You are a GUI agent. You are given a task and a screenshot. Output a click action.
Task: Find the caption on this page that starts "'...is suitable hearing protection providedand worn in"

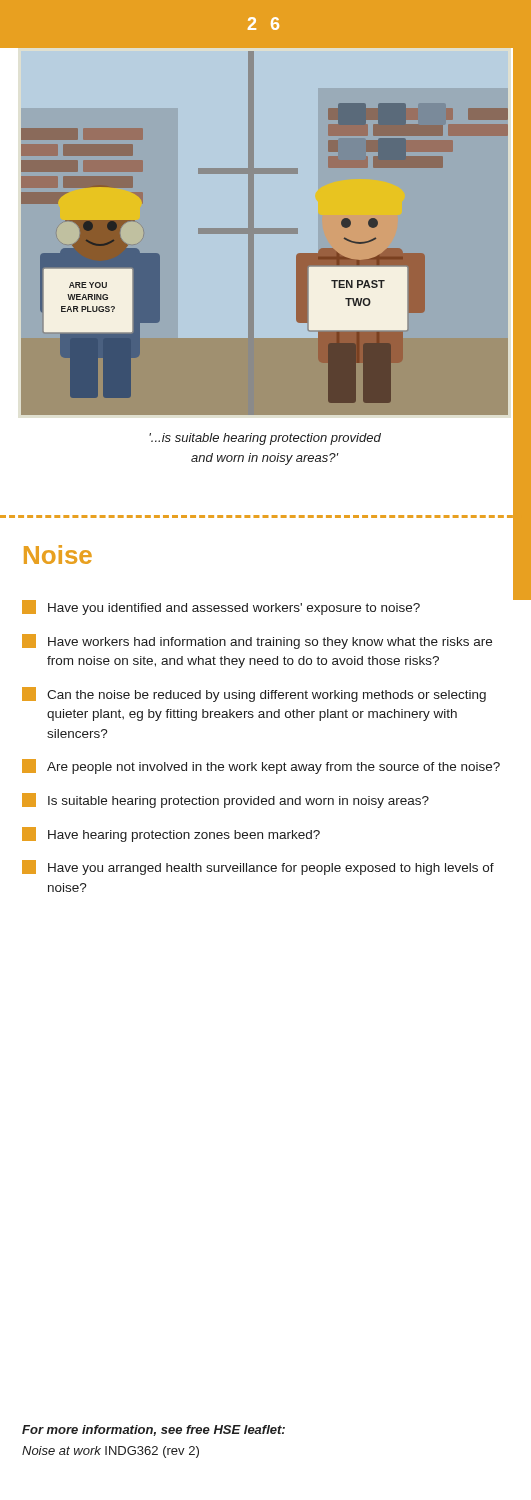click(264, 447)
